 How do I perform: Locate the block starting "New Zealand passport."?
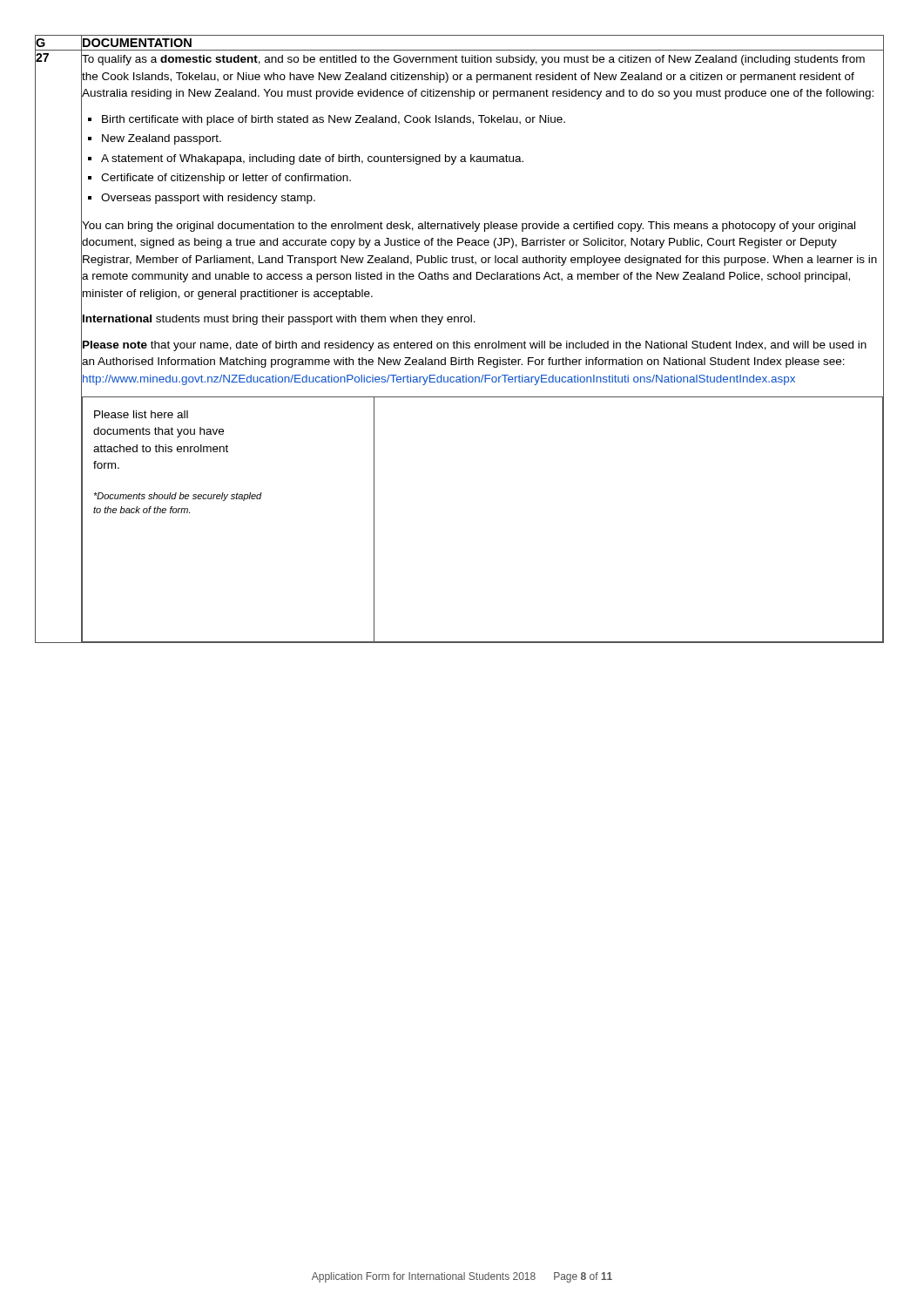161,138
